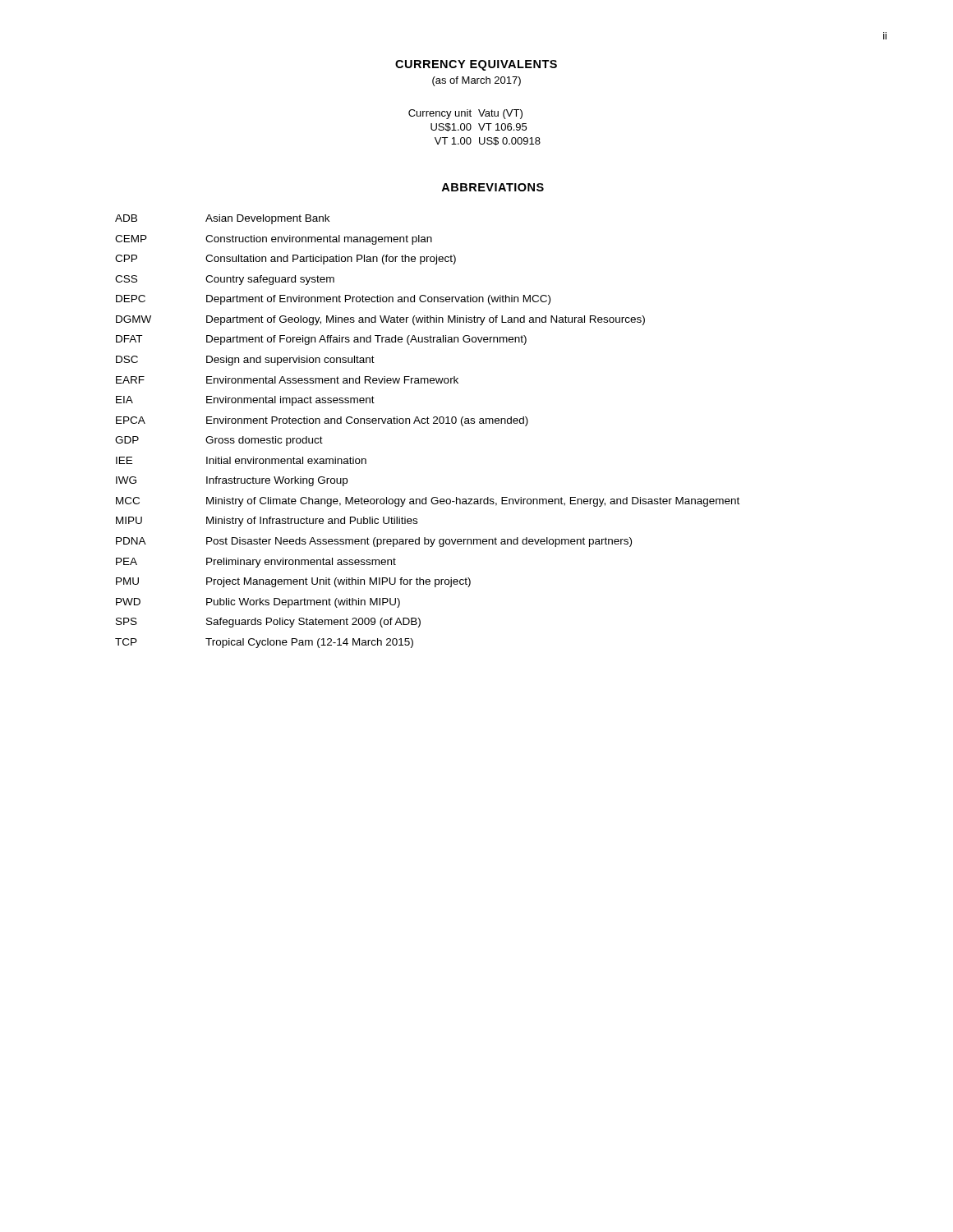Select the list item containing "GDP Gross domestic product"
Viewport: 953px width, 1232px height.
coord(219,441)
